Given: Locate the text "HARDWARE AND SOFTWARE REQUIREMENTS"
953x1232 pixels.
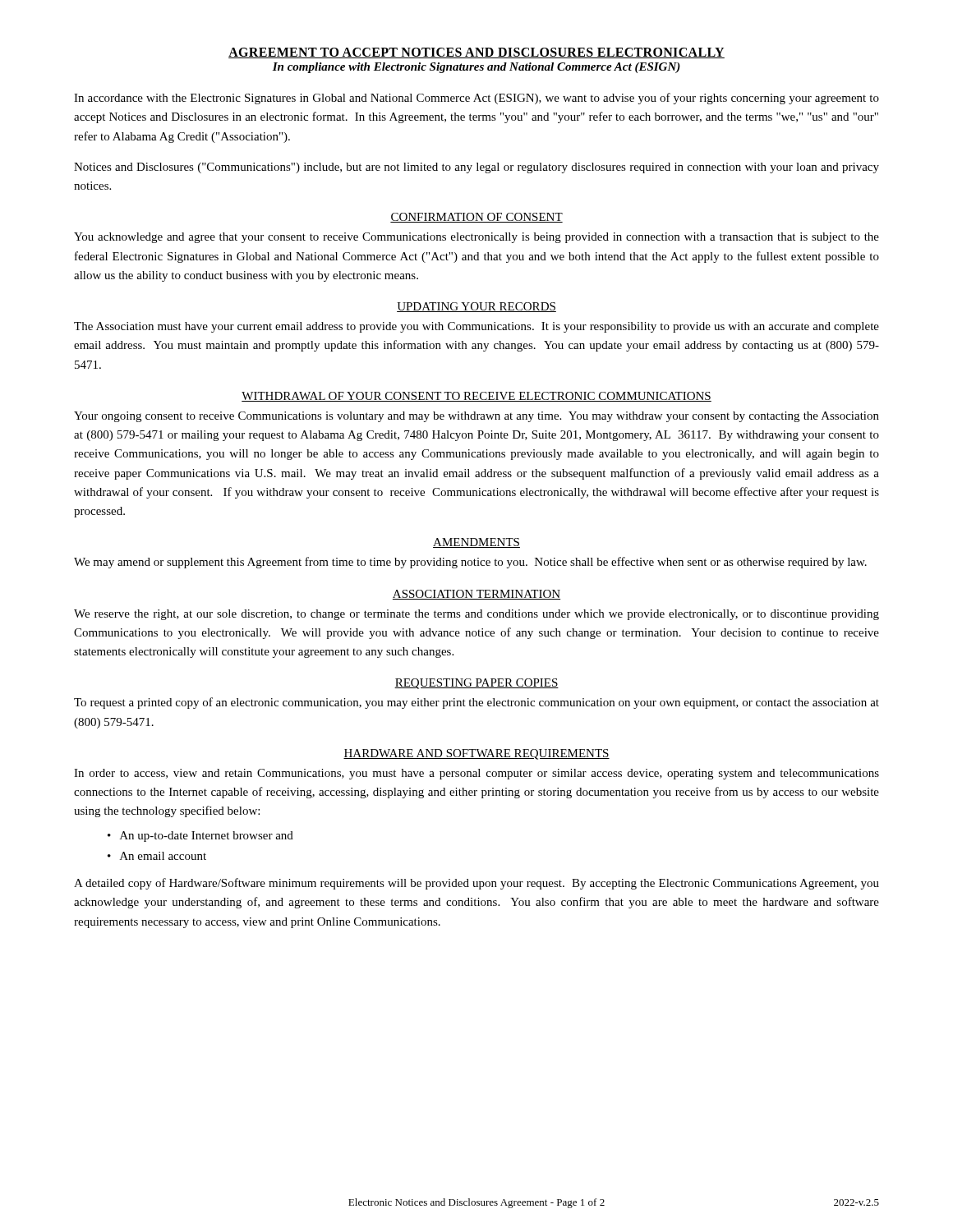Looking at the screenshot, I should [476, 753].
